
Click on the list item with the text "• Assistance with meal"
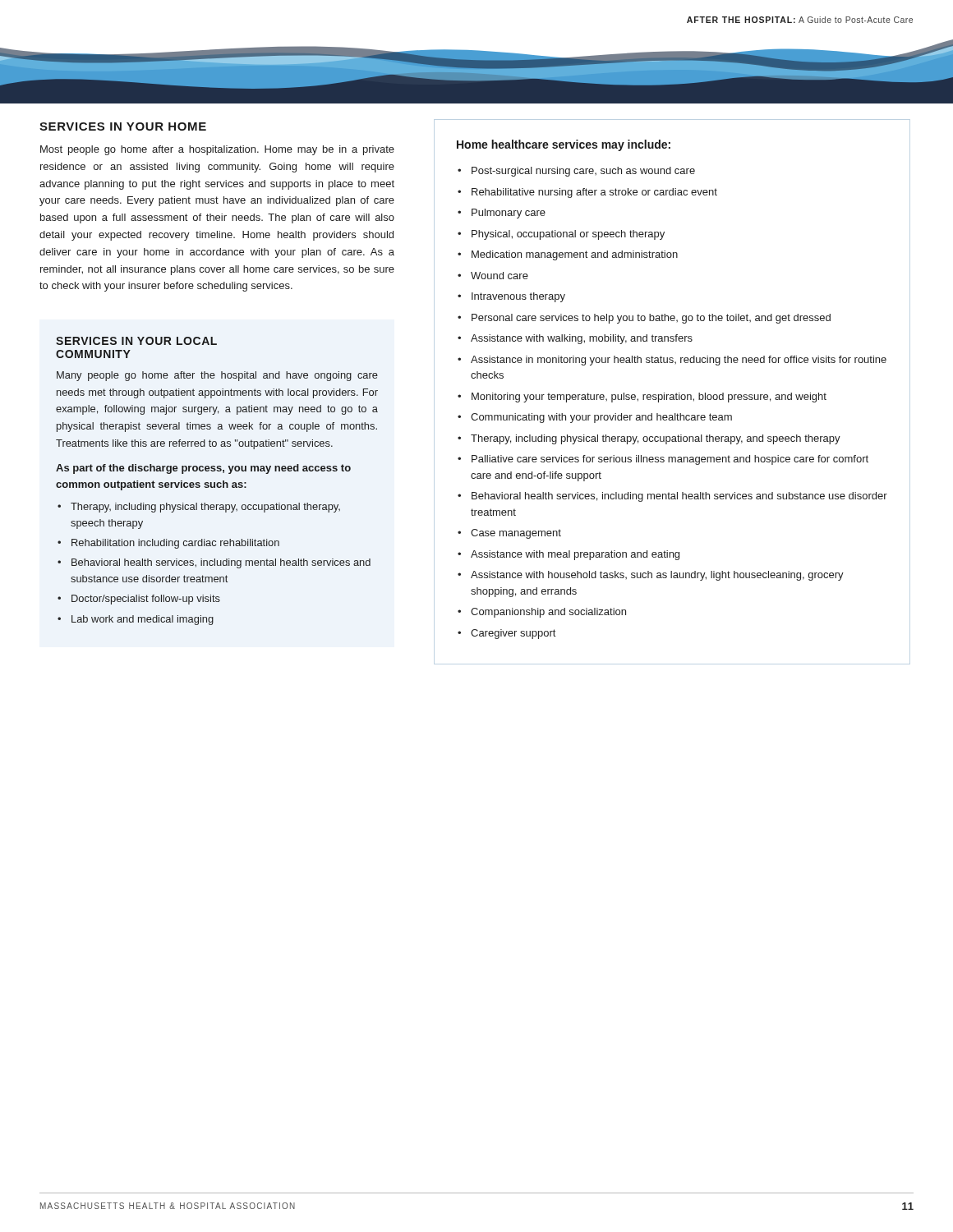tap(569, 554)
